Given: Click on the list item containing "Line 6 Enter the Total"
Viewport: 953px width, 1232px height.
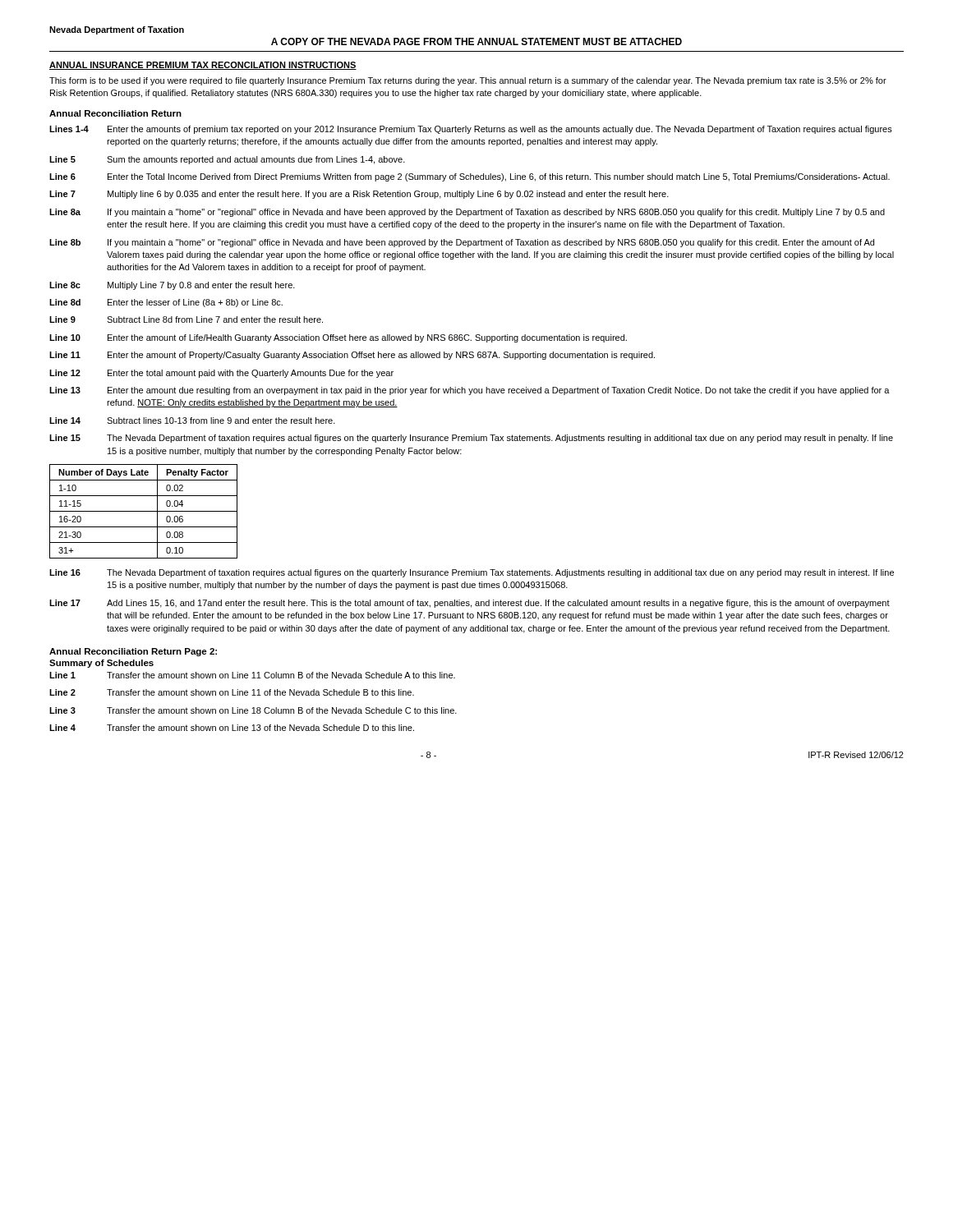Looking at the screenshot, I should pyautogui.click(x=476, y=177).
